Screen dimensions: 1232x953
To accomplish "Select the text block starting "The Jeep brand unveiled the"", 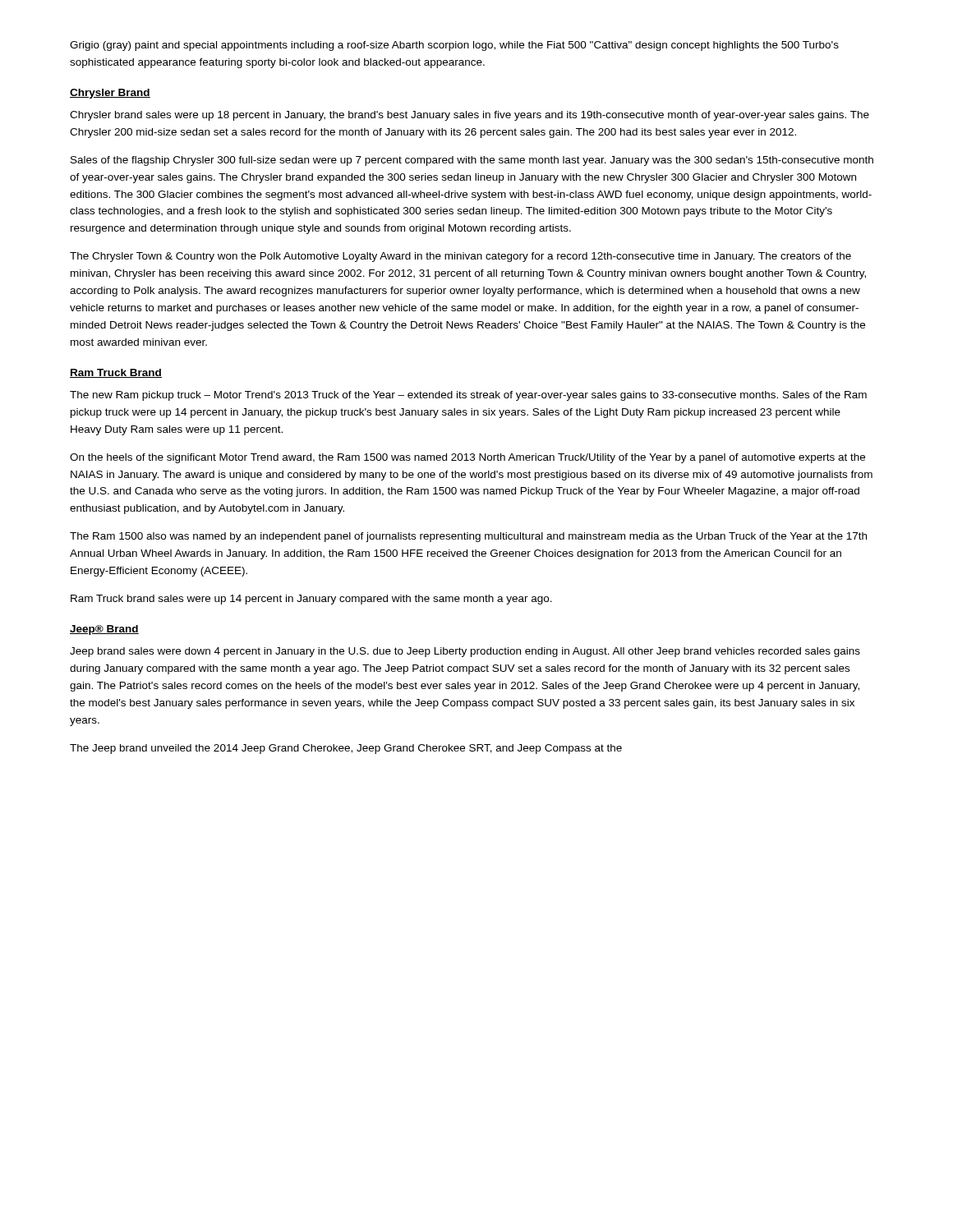I will point(346,747).
